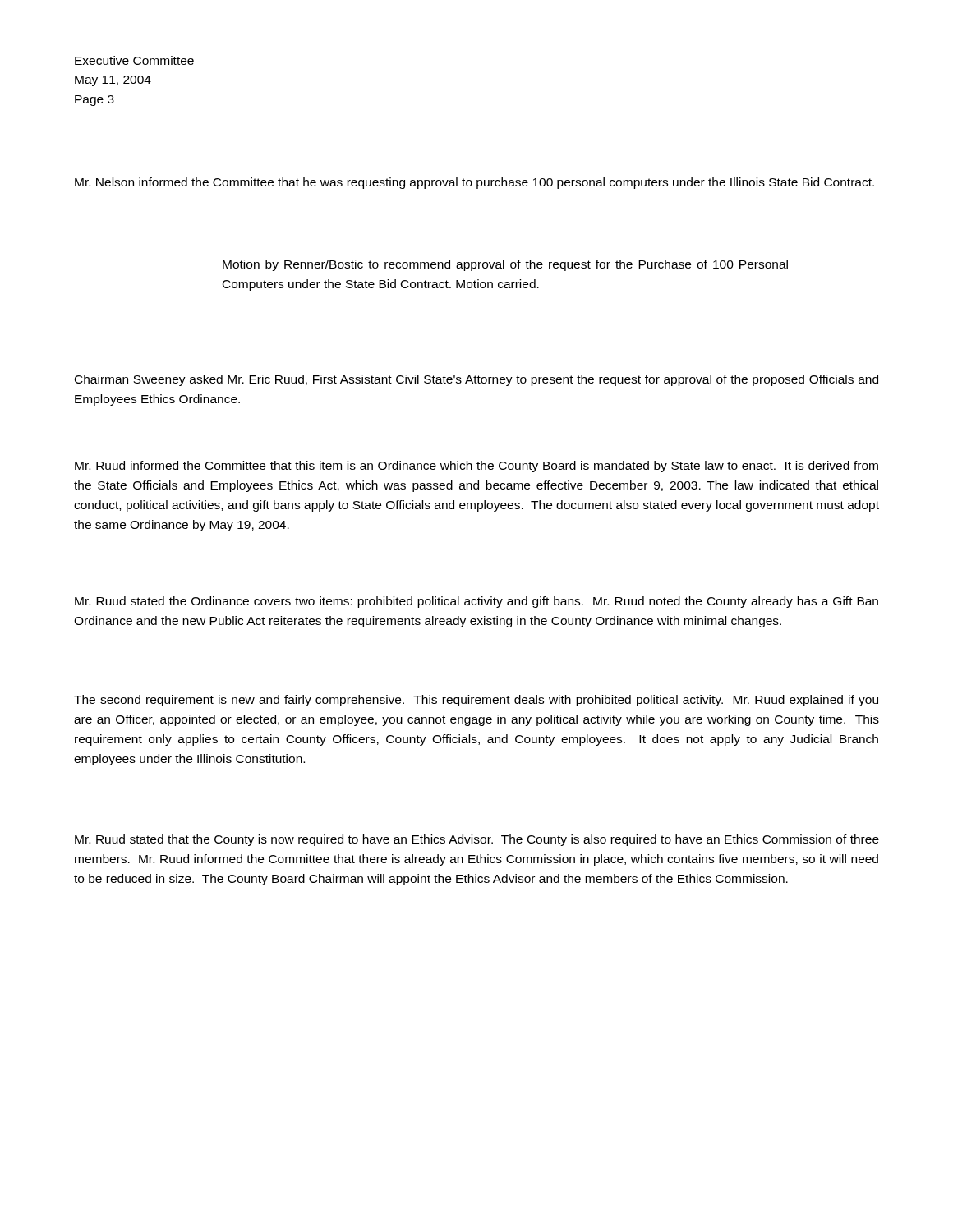This screenshot has width=953, height=1232.
Task: Click on the text starting "Mr. Ruud stated that"
Action: (476, 859)
